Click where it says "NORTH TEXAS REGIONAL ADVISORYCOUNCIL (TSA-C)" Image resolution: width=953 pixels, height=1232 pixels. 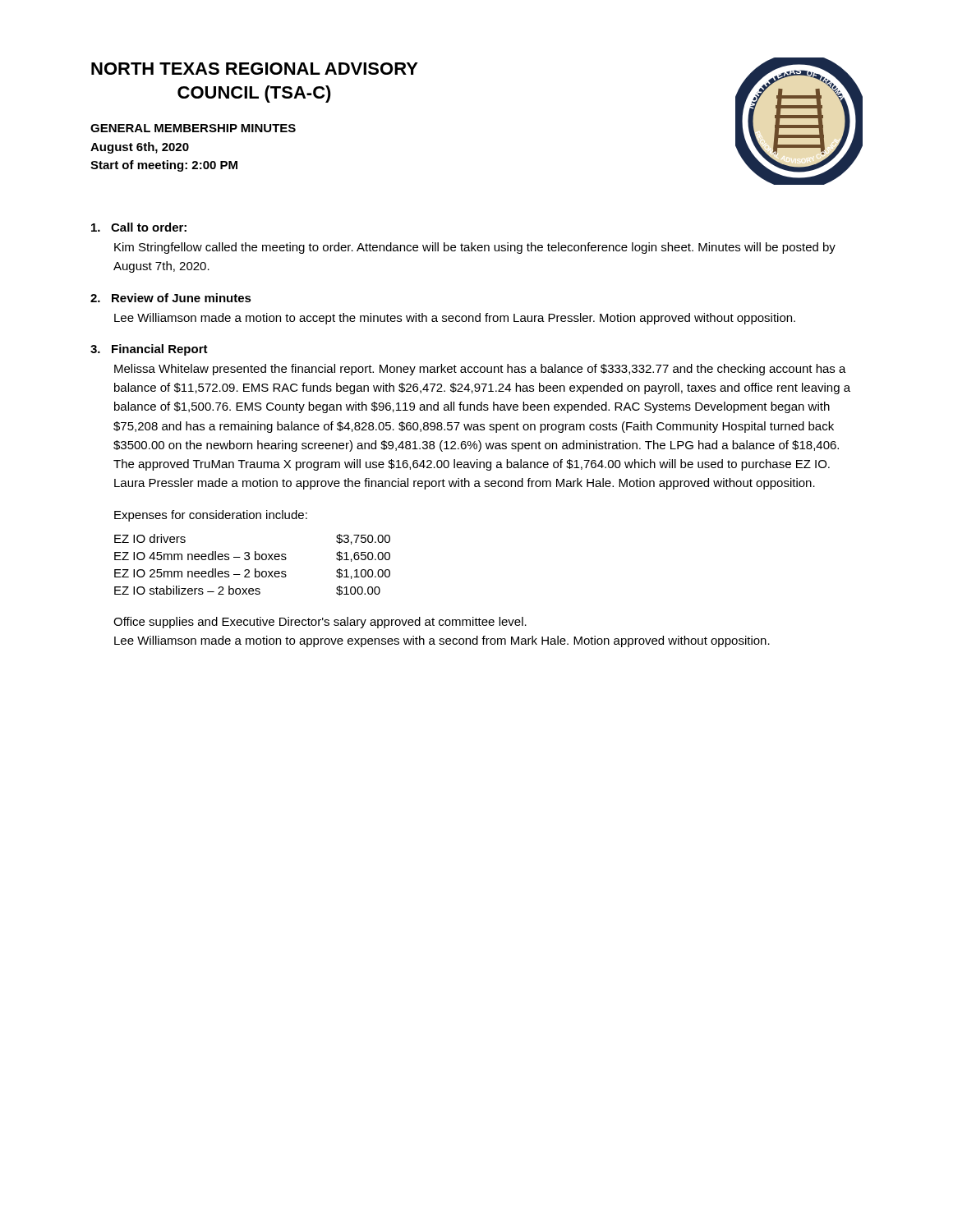[254, 81]
